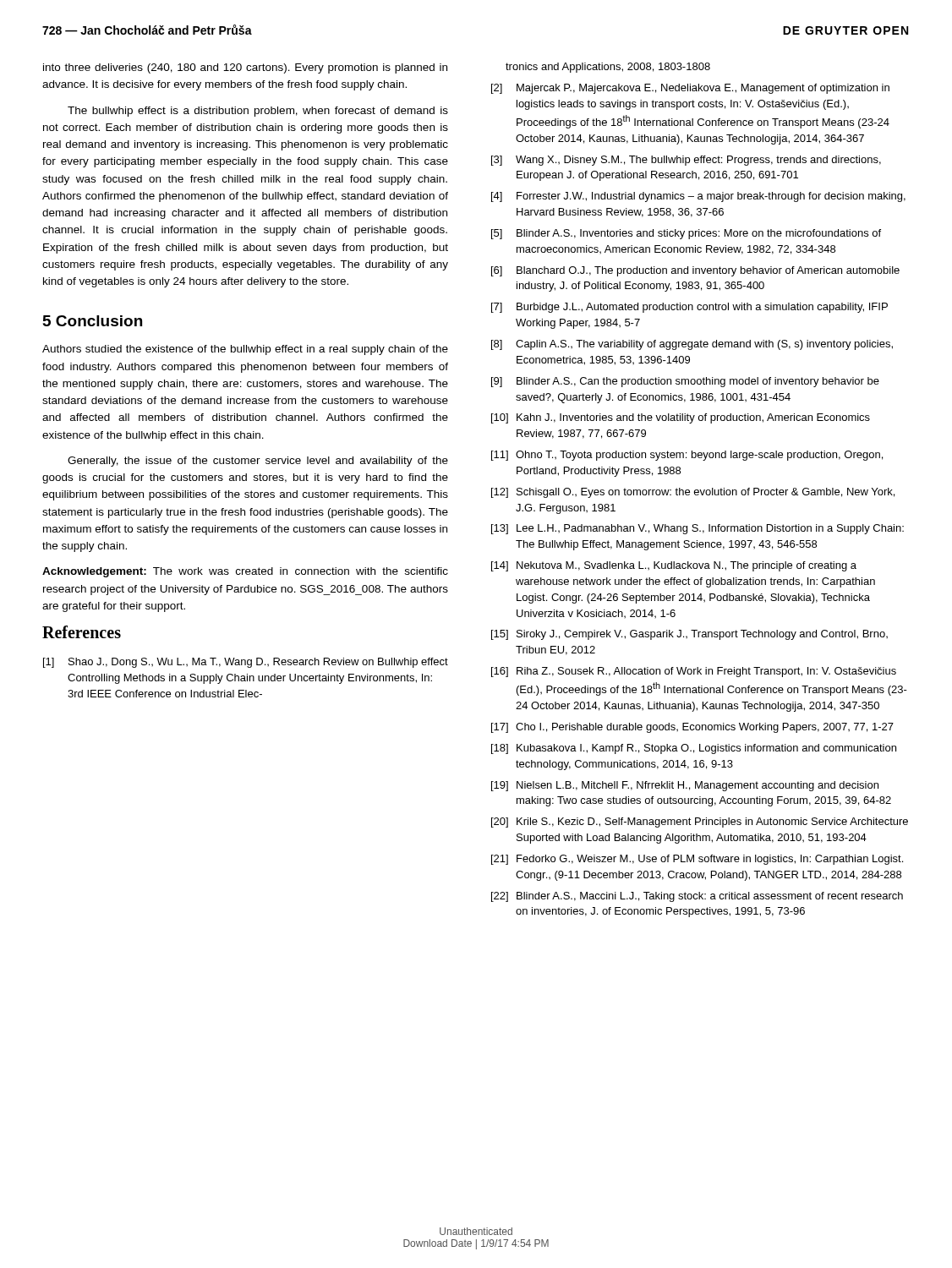Click on the list item containing "tronics and Applications, 2008, 1803-1808"
This screenshot has width=952, height=1268.
click(700, 67)
